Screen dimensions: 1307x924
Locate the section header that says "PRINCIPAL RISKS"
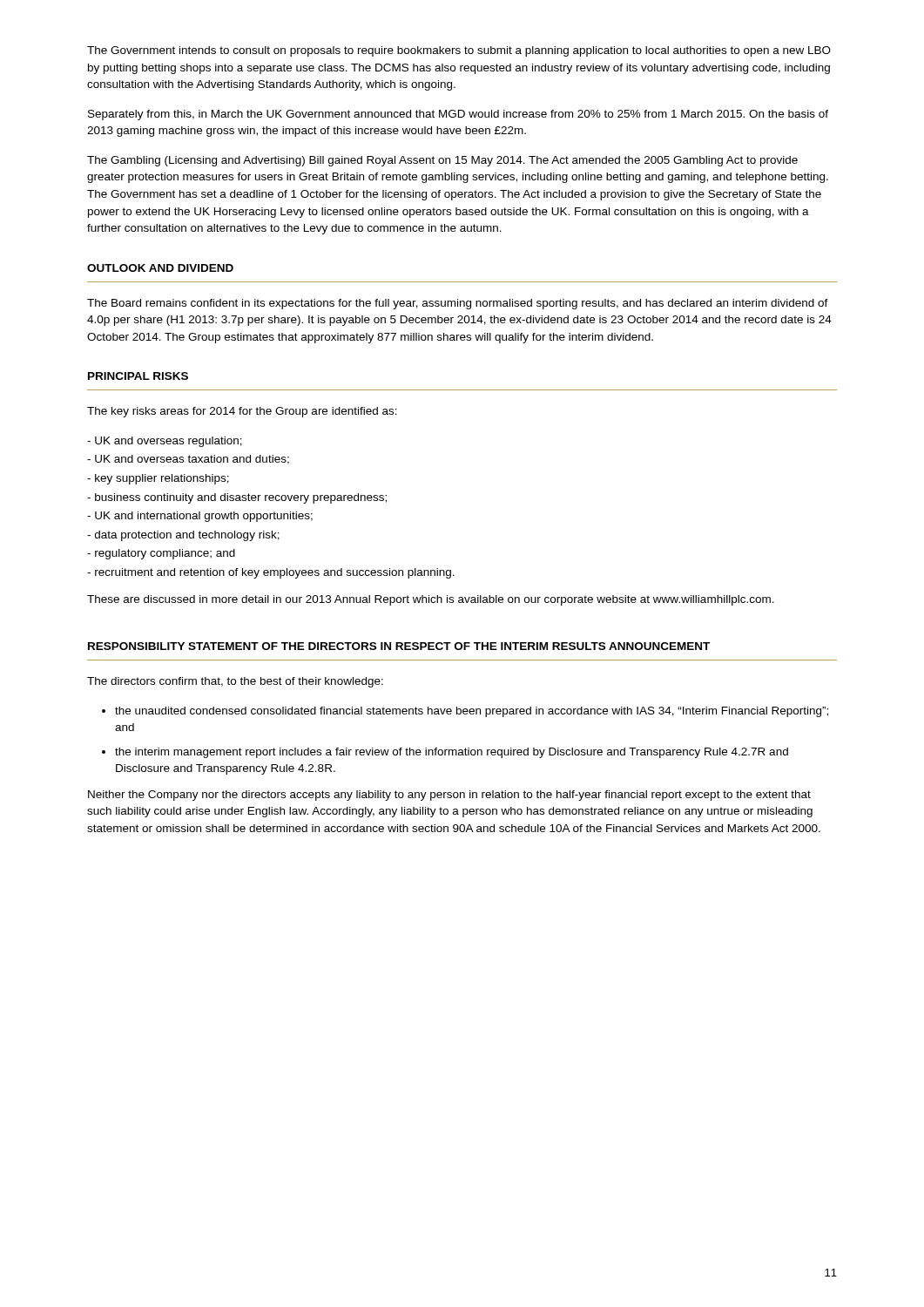click(x=138, y=376)
